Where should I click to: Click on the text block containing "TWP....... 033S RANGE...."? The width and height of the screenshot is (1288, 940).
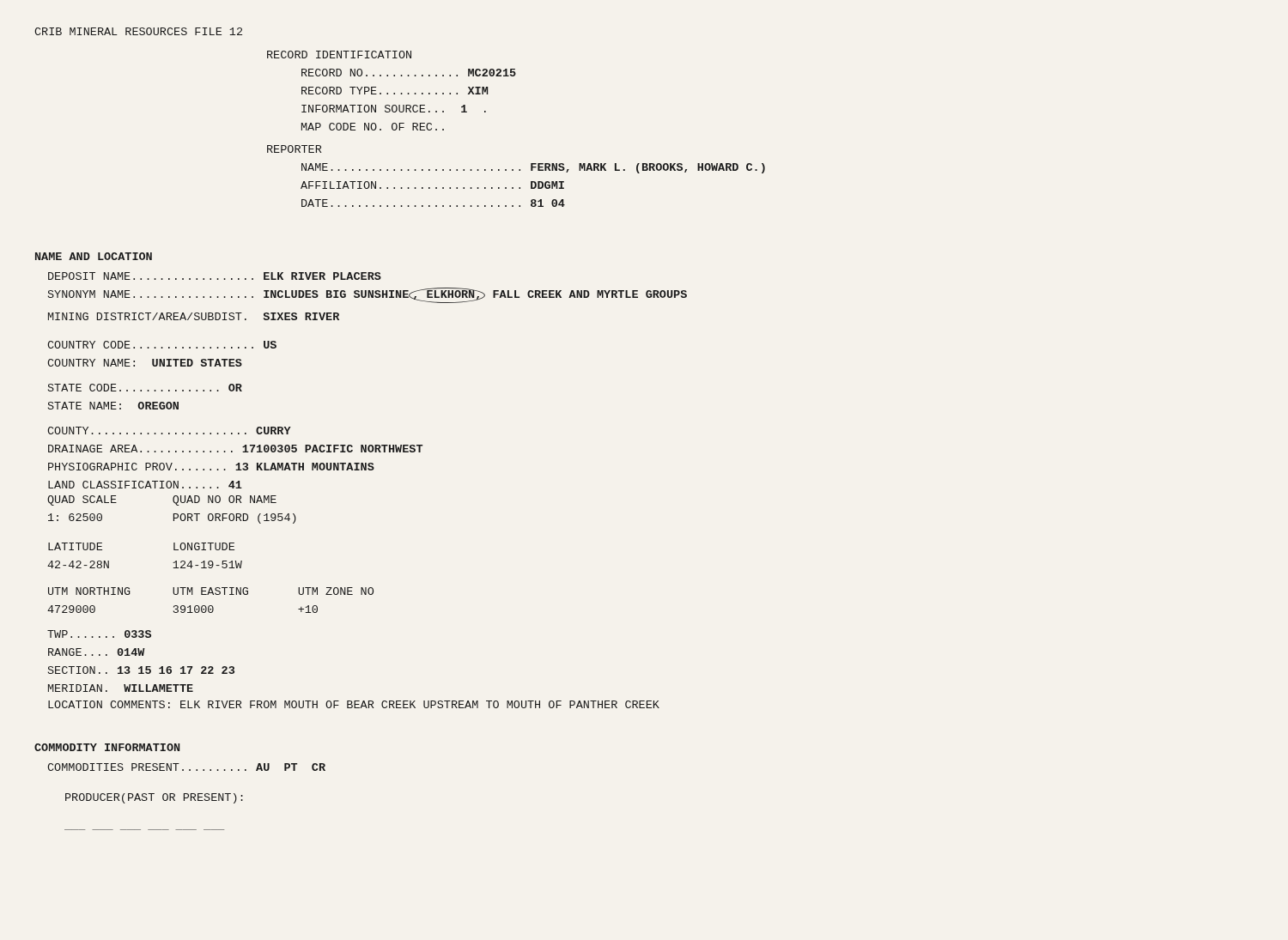[141, 663]
